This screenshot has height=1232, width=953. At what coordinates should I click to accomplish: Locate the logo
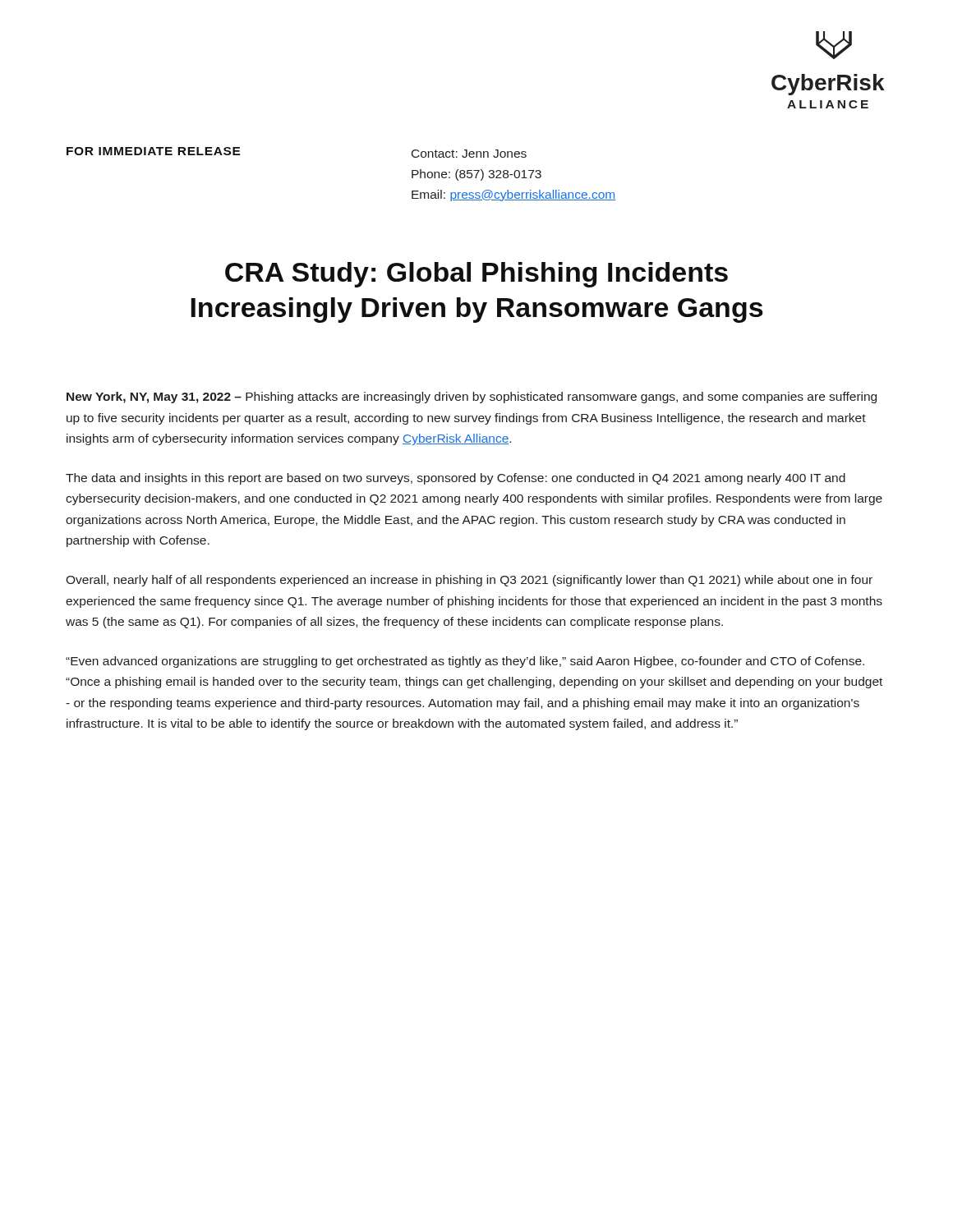[834, 76]
